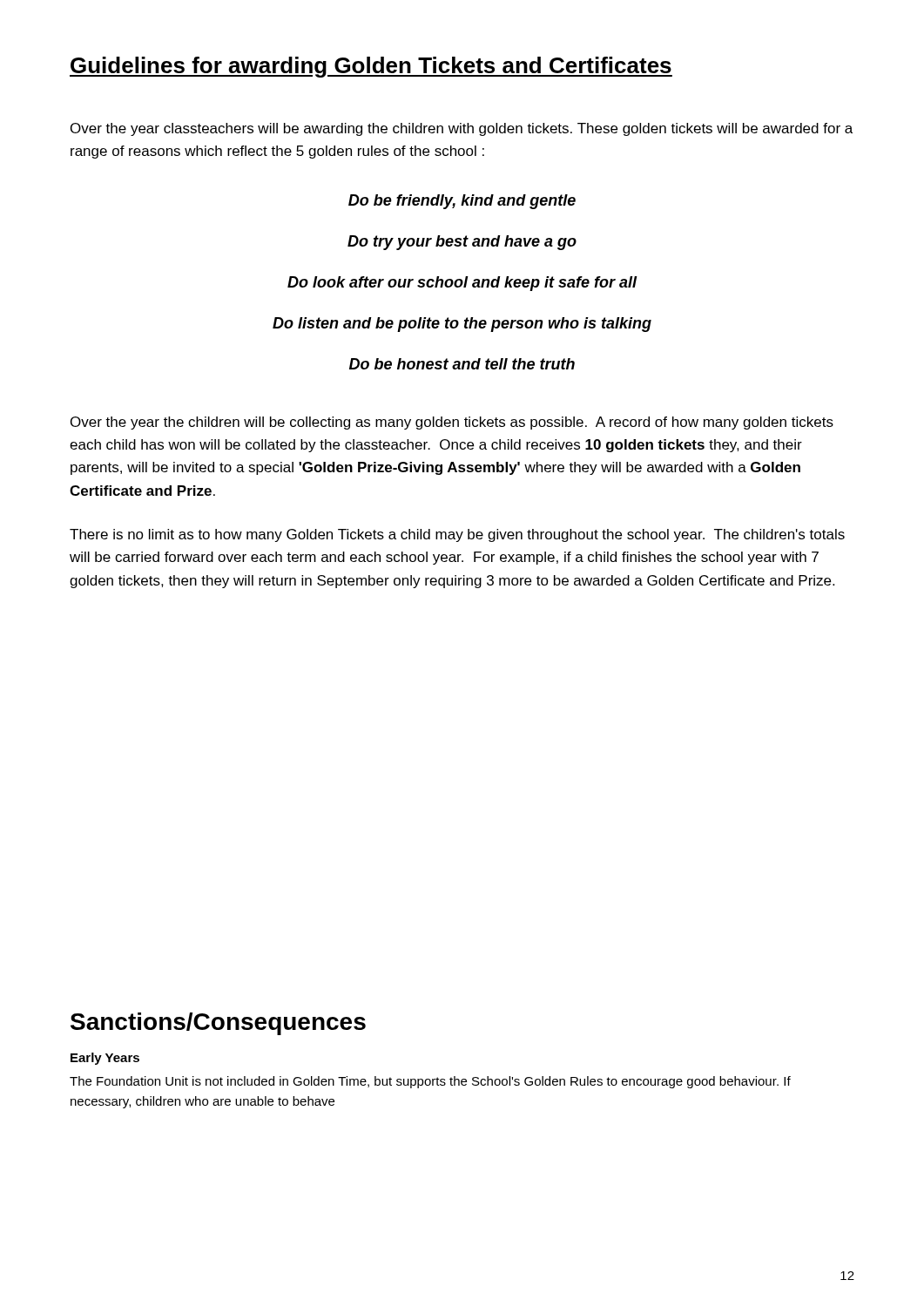Locate the text "Early Years"
The width and height of the screenshot is (924, 1307).
pos(105,1057)
